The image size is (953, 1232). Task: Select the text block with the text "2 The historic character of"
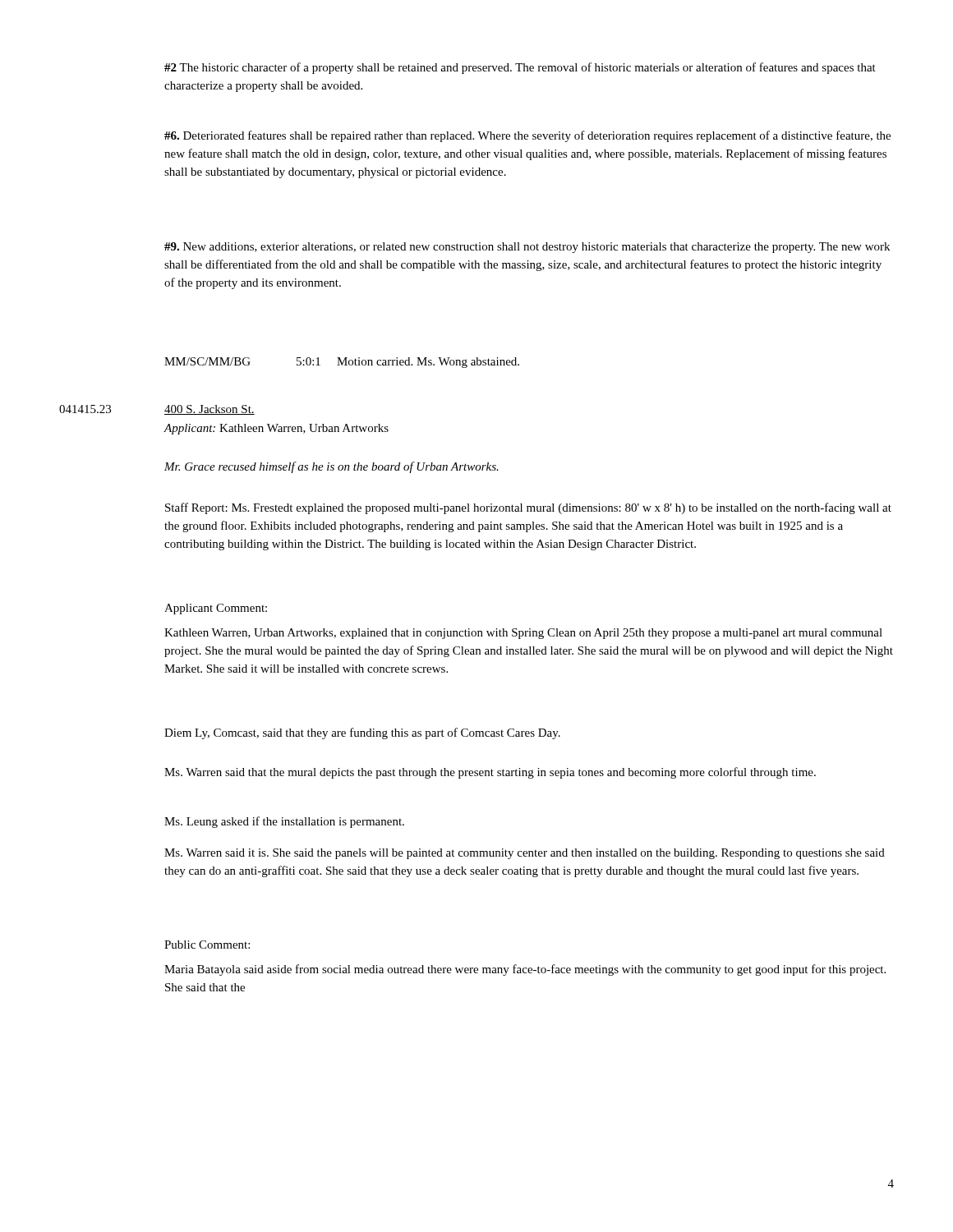point(520,76)
